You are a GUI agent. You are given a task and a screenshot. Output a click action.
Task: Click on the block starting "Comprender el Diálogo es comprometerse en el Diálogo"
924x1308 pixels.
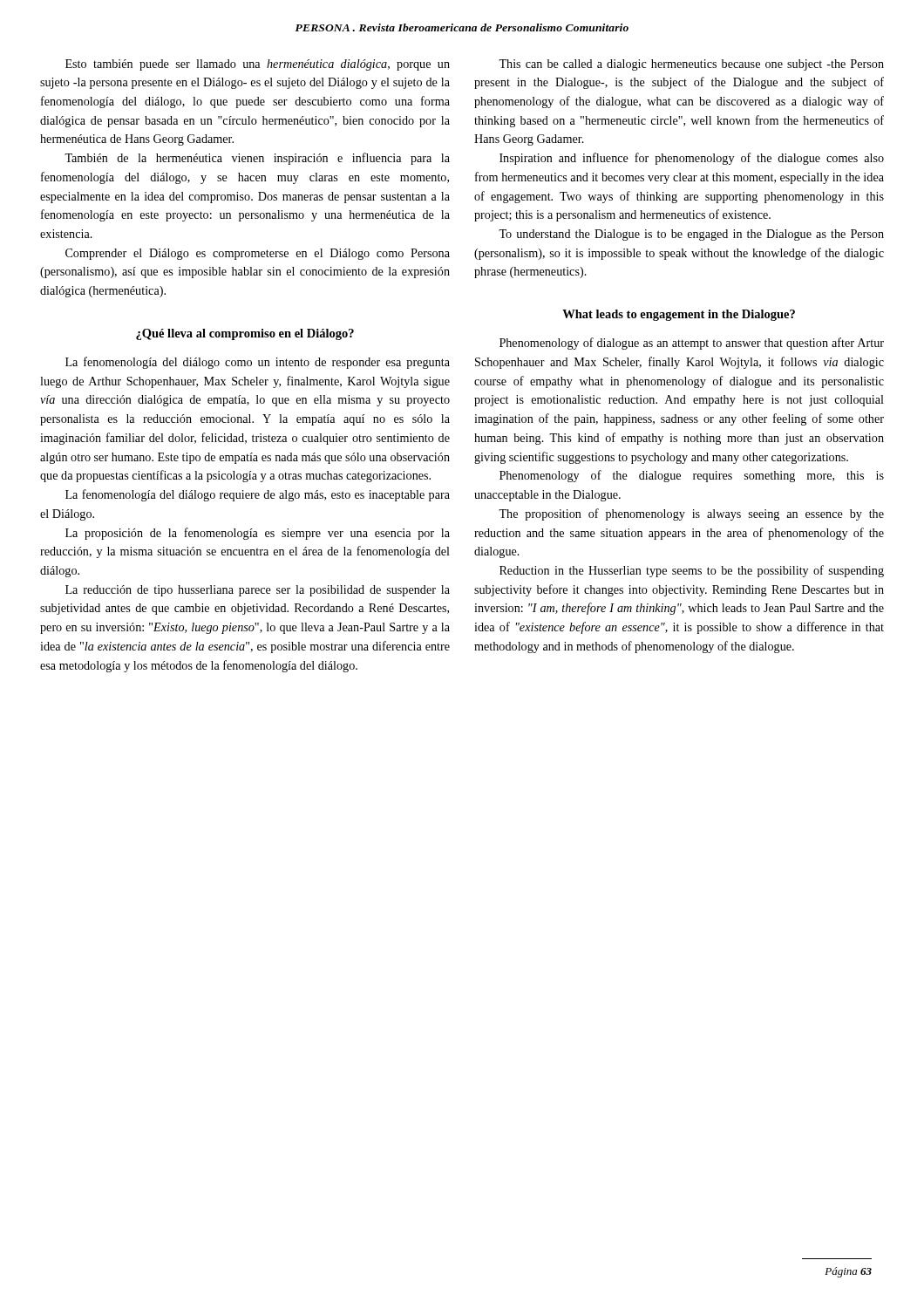tap(245, 272)
